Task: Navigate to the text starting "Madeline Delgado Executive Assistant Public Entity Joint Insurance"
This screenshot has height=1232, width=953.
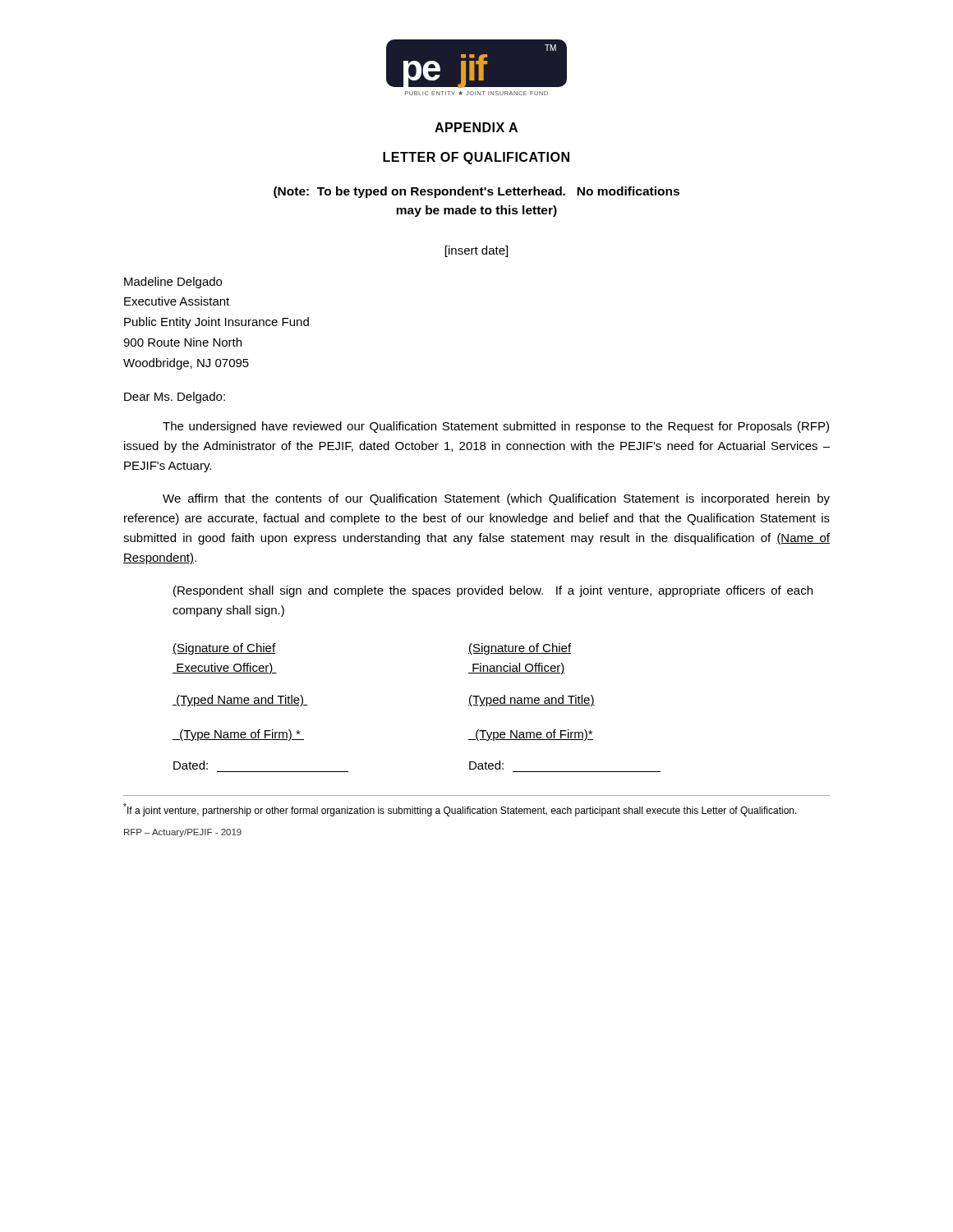Action: tap(216, 322)
